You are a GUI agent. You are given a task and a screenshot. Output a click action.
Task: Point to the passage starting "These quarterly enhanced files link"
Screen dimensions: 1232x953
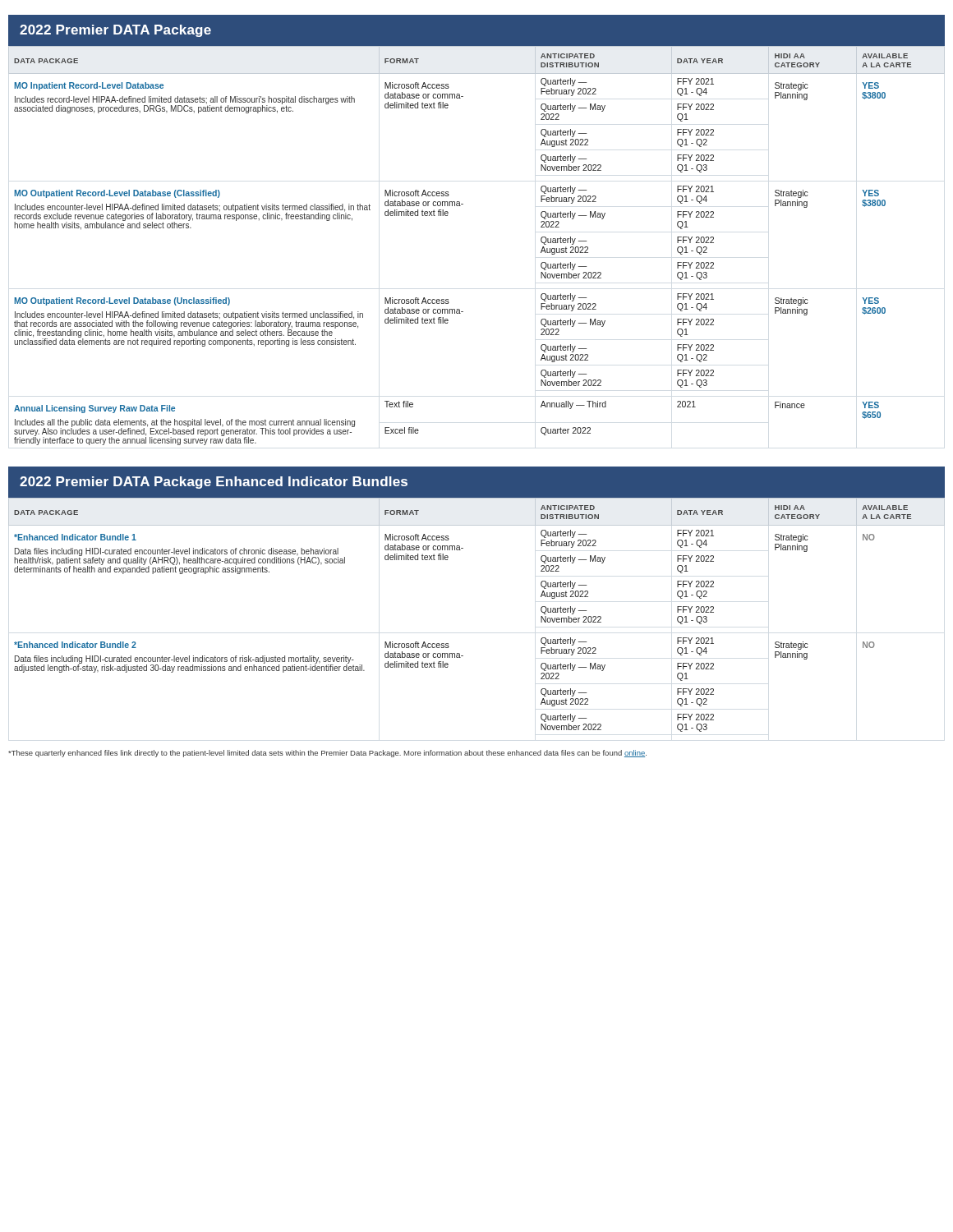pos(328,753)
